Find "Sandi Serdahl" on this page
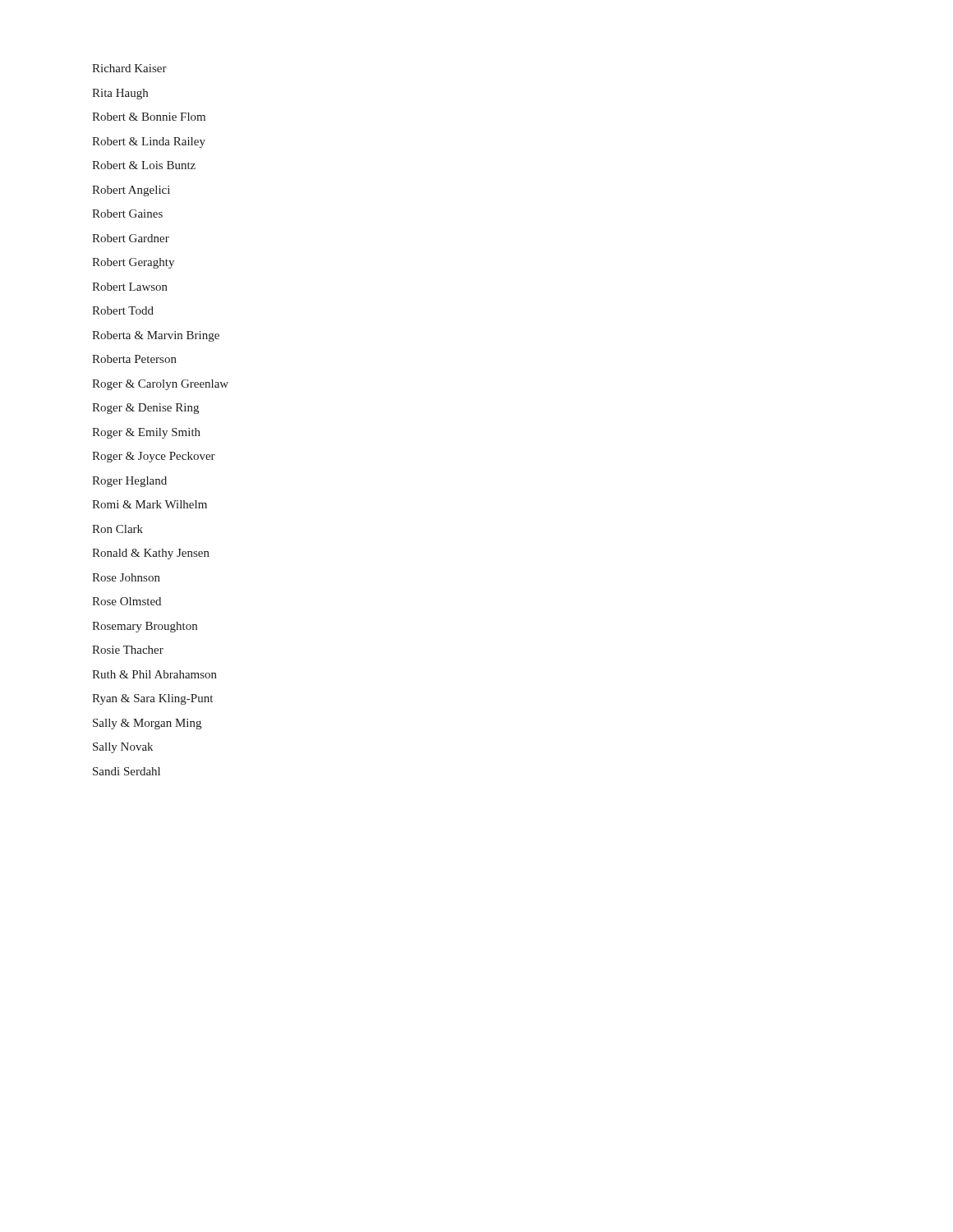Image resolution: width=953 pixels, height=1232 pixels. coord(126,771)
